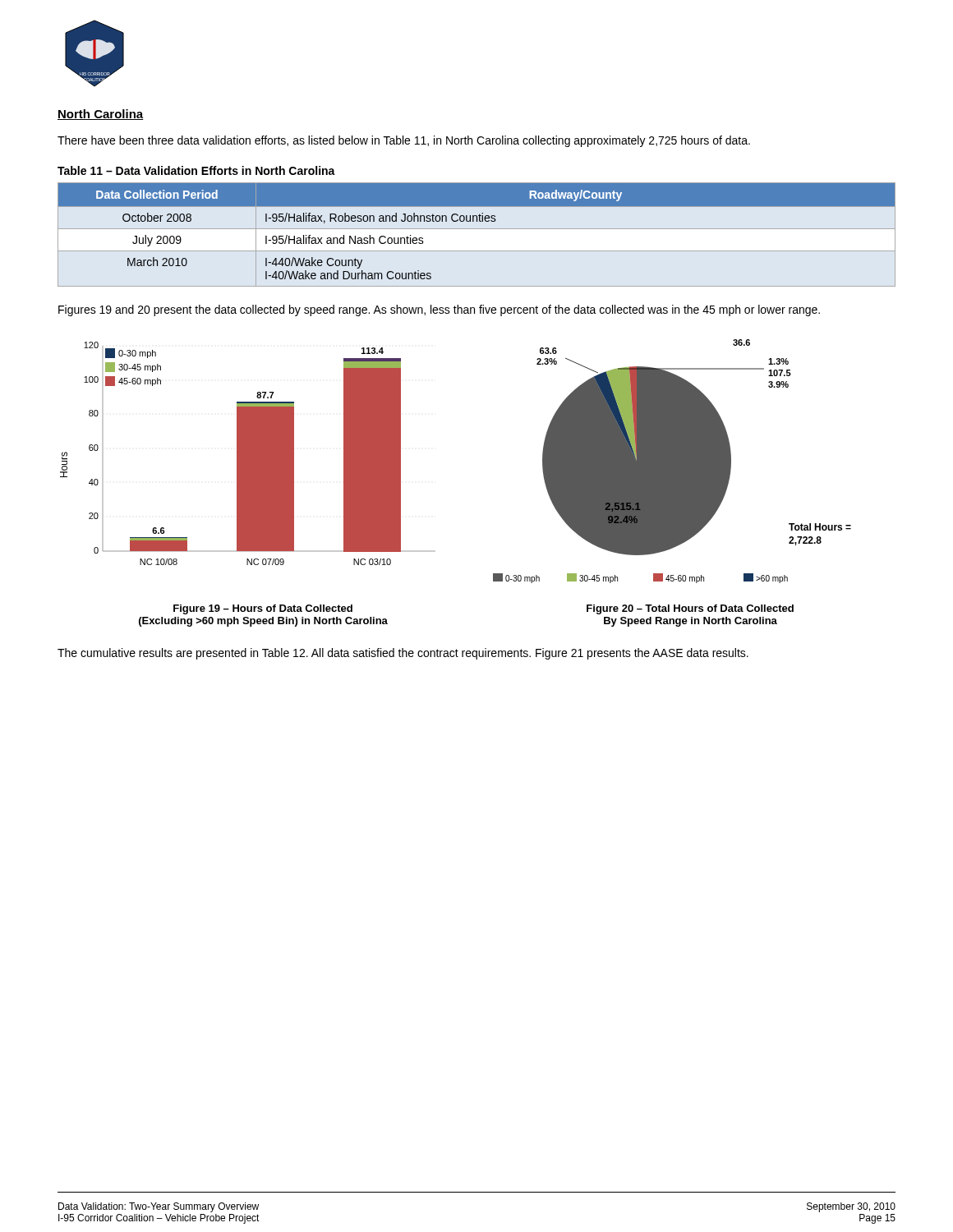This screenshot has width=953, height=1232.
Task: Locate the text starting "North Carolina"
Action: tap(100, 114)
